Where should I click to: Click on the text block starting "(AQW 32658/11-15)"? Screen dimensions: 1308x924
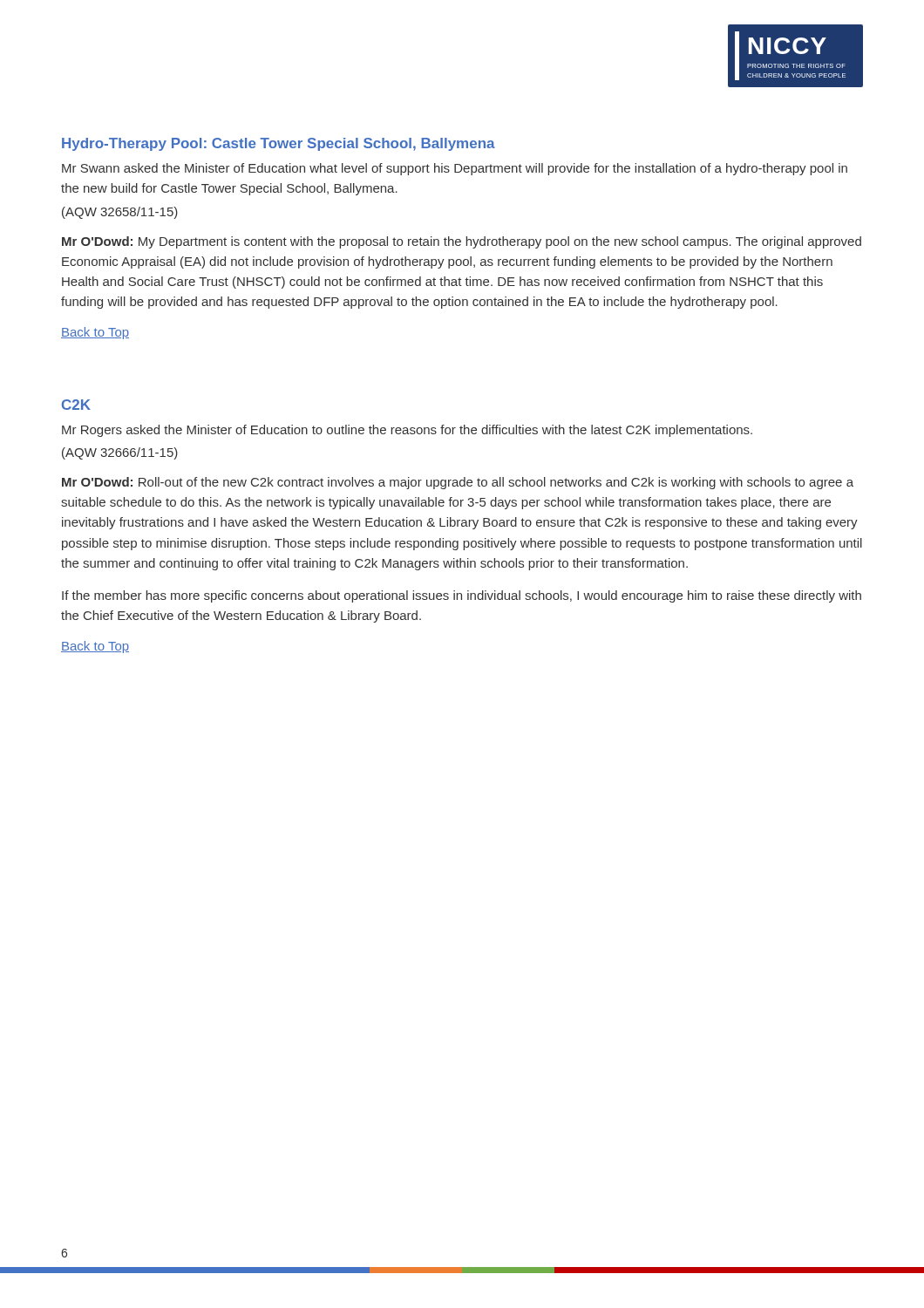120,213
